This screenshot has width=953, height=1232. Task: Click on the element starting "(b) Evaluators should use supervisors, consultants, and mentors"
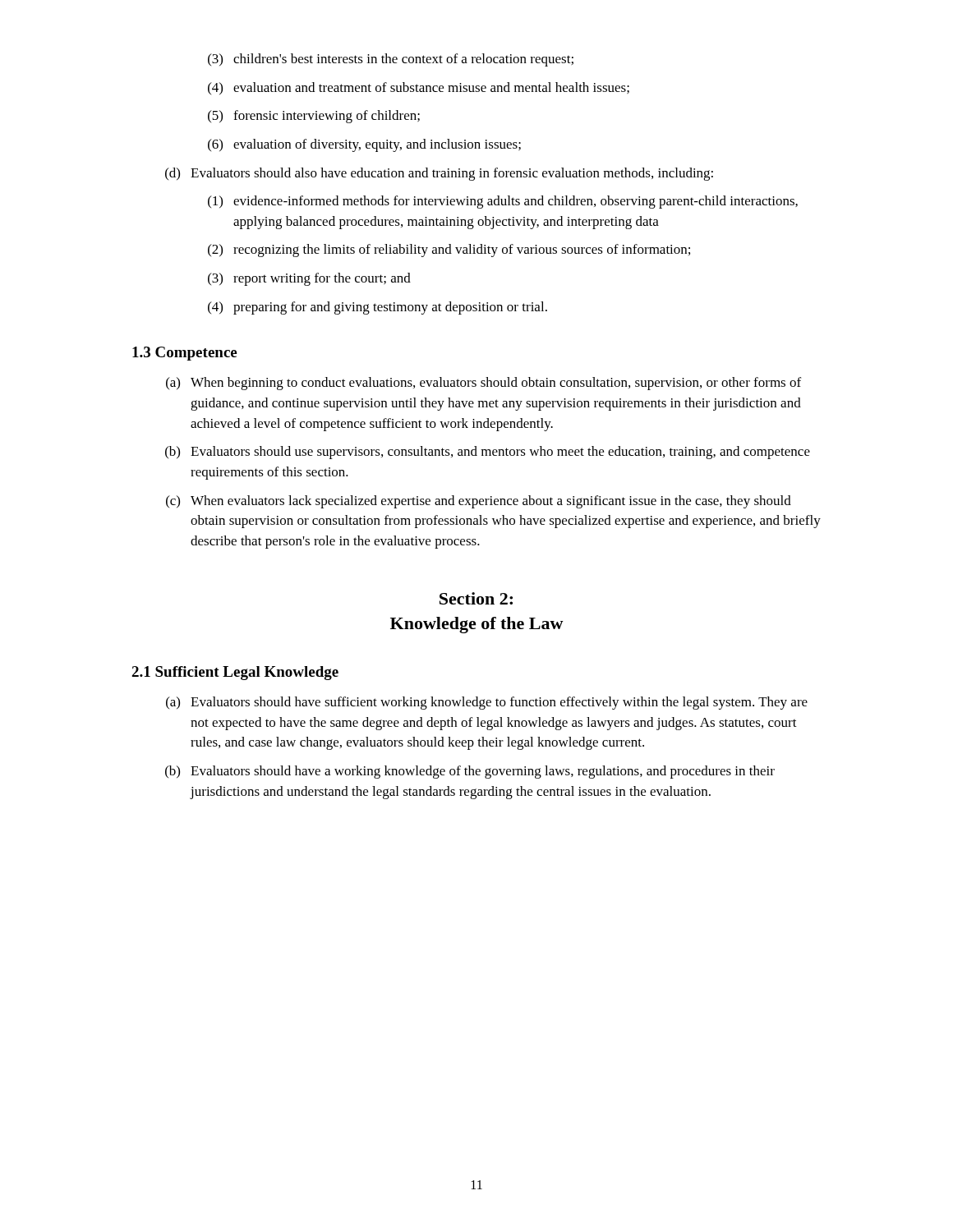476,462
